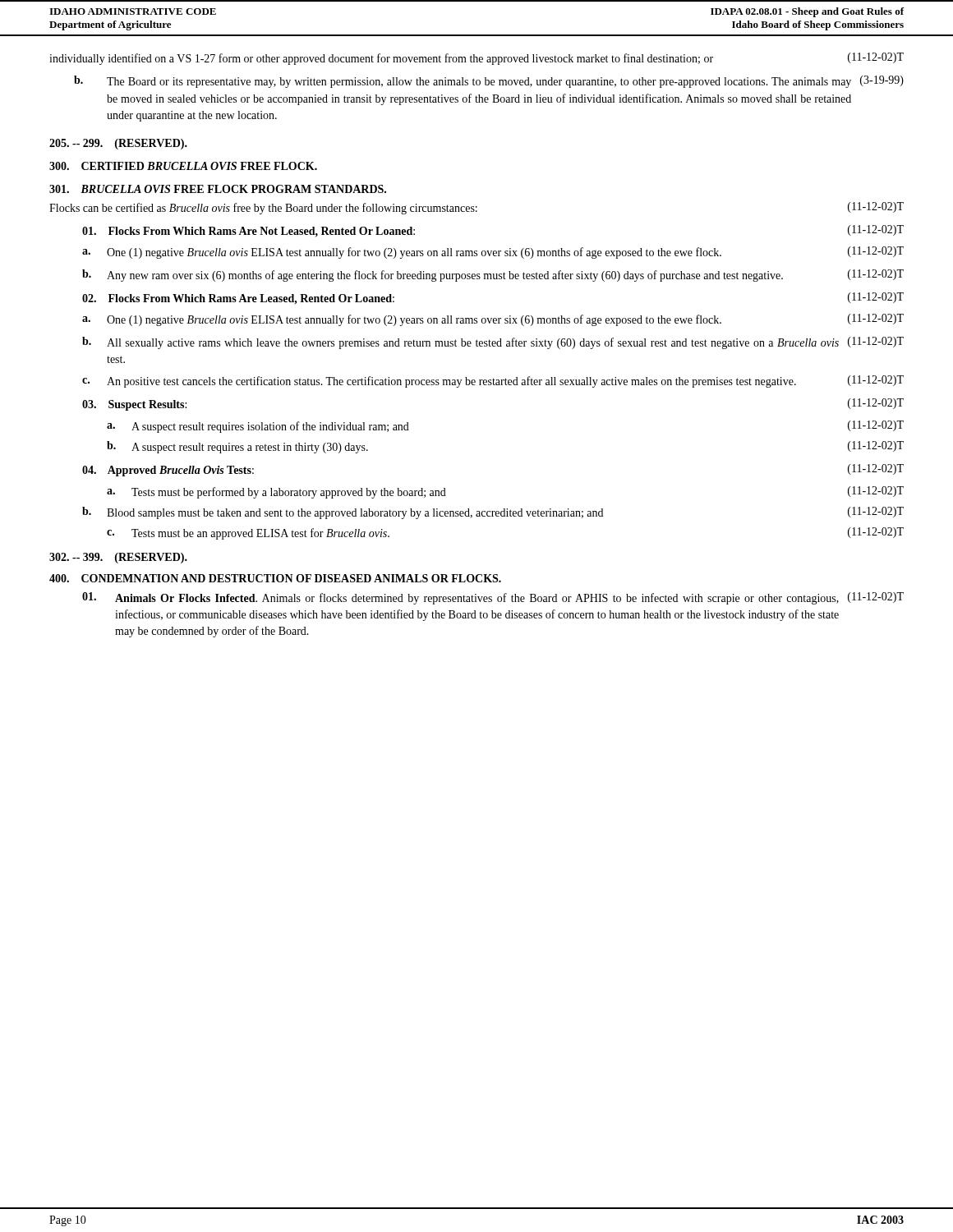Click on the region starting "b. A suspect result"
This screenshot has width=953, height=1232.
(250, 446)
